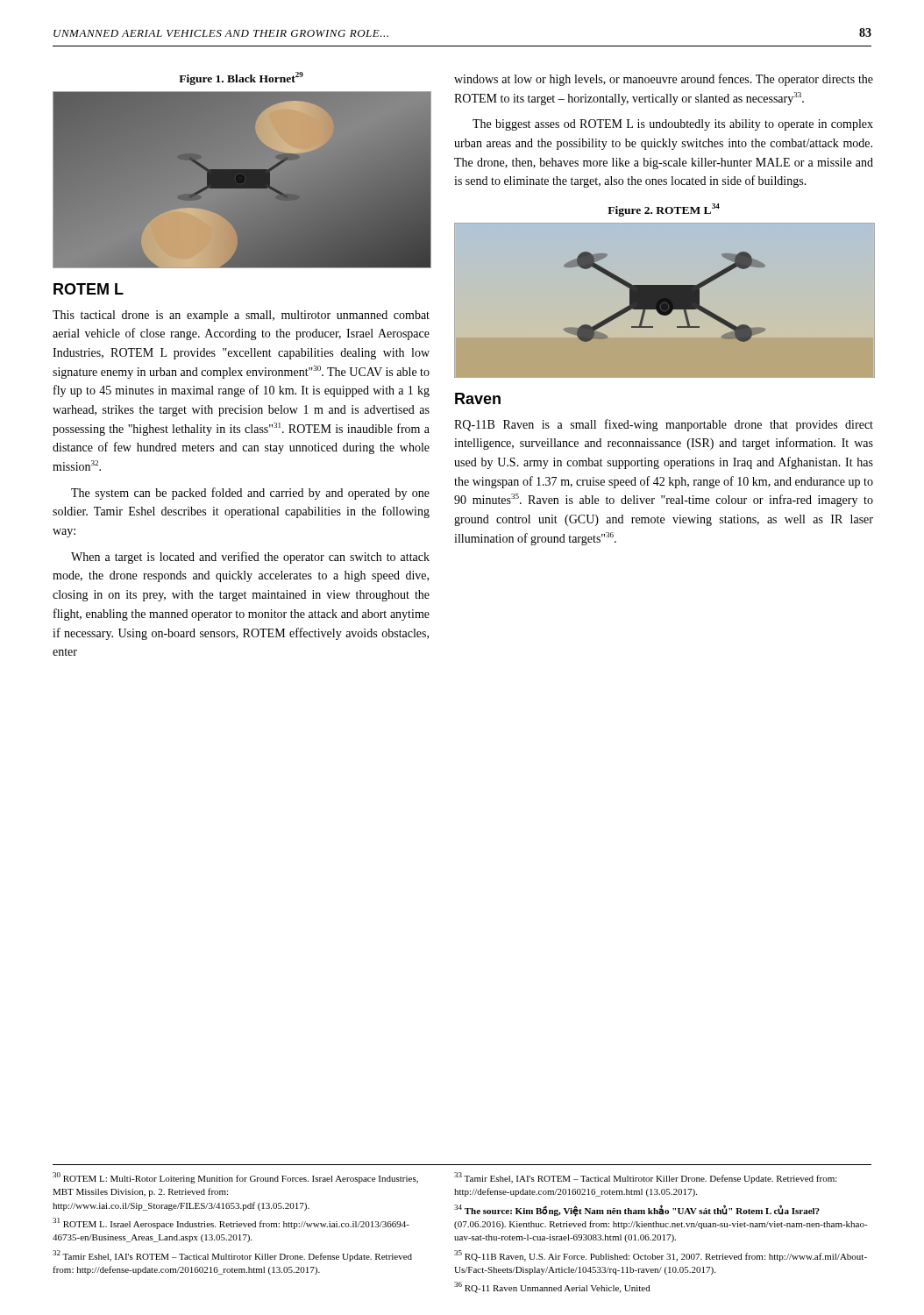
Task: Click the passage that begins "34 The source: Kim Bồng, Việt"
Action: pos(661,1222)
